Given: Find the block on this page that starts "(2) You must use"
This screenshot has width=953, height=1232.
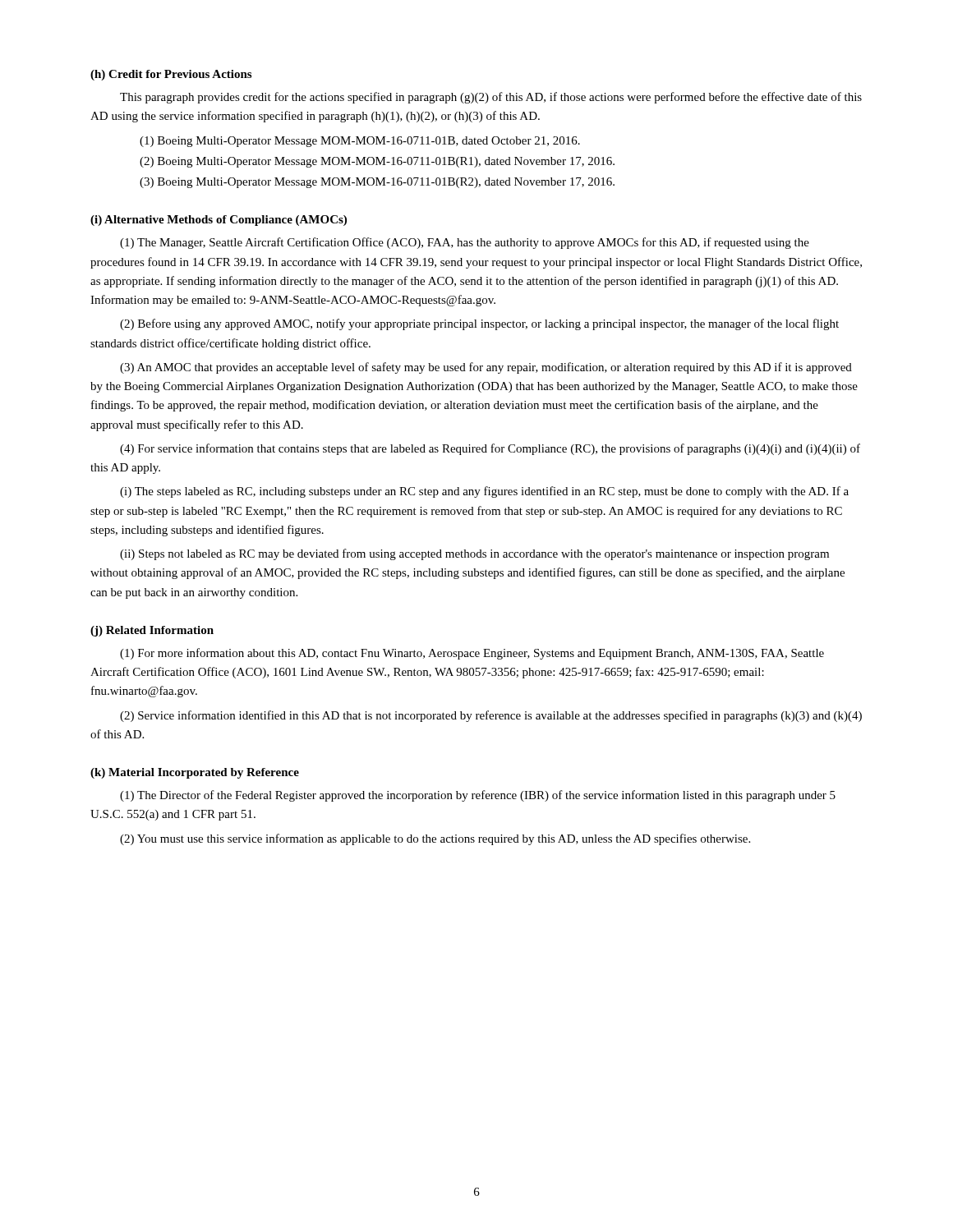Looking at the screenshot, I should (436, 838).
